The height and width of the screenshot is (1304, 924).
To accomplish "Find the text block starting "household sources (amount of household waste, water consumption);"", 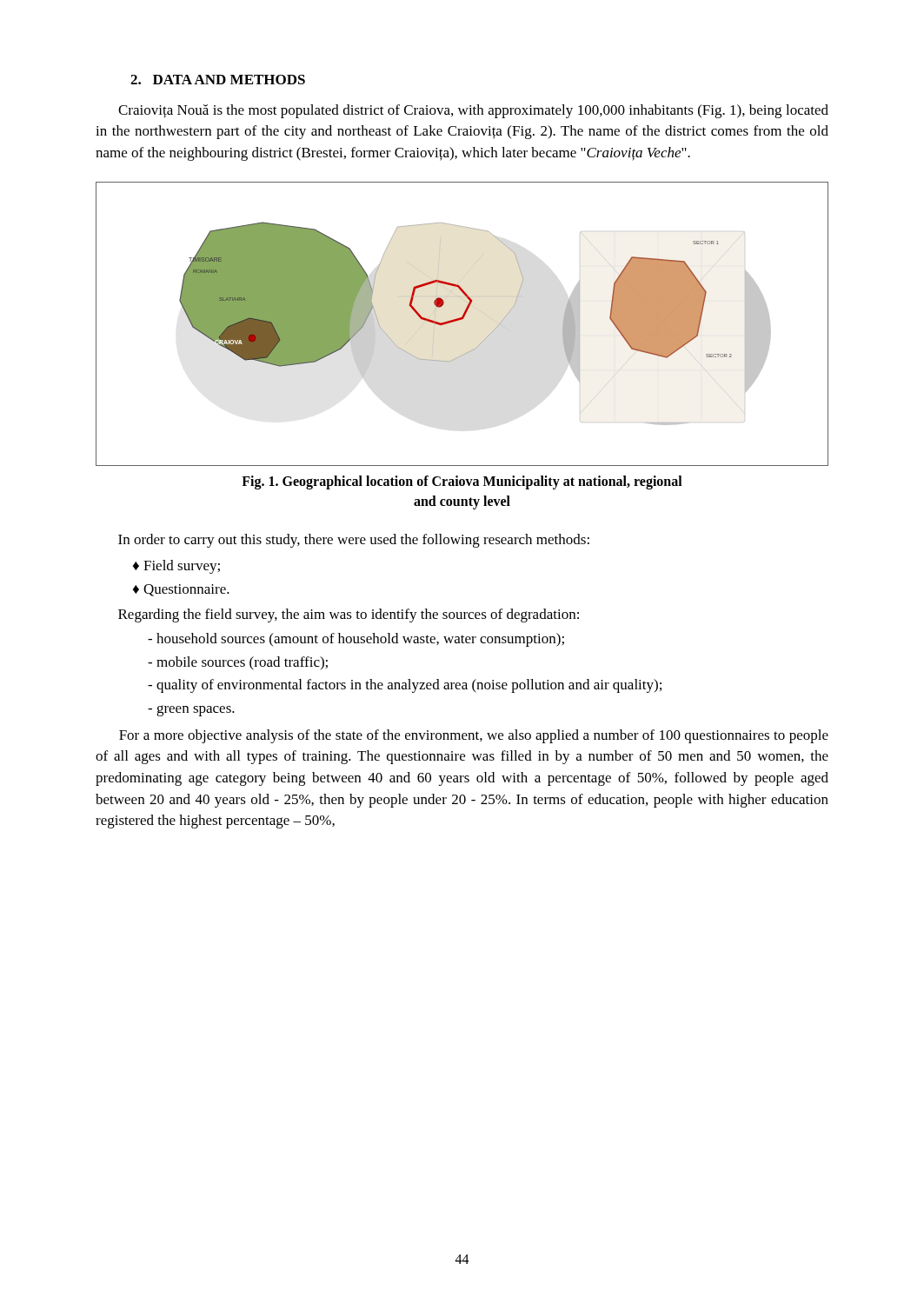I will (356, 639).
